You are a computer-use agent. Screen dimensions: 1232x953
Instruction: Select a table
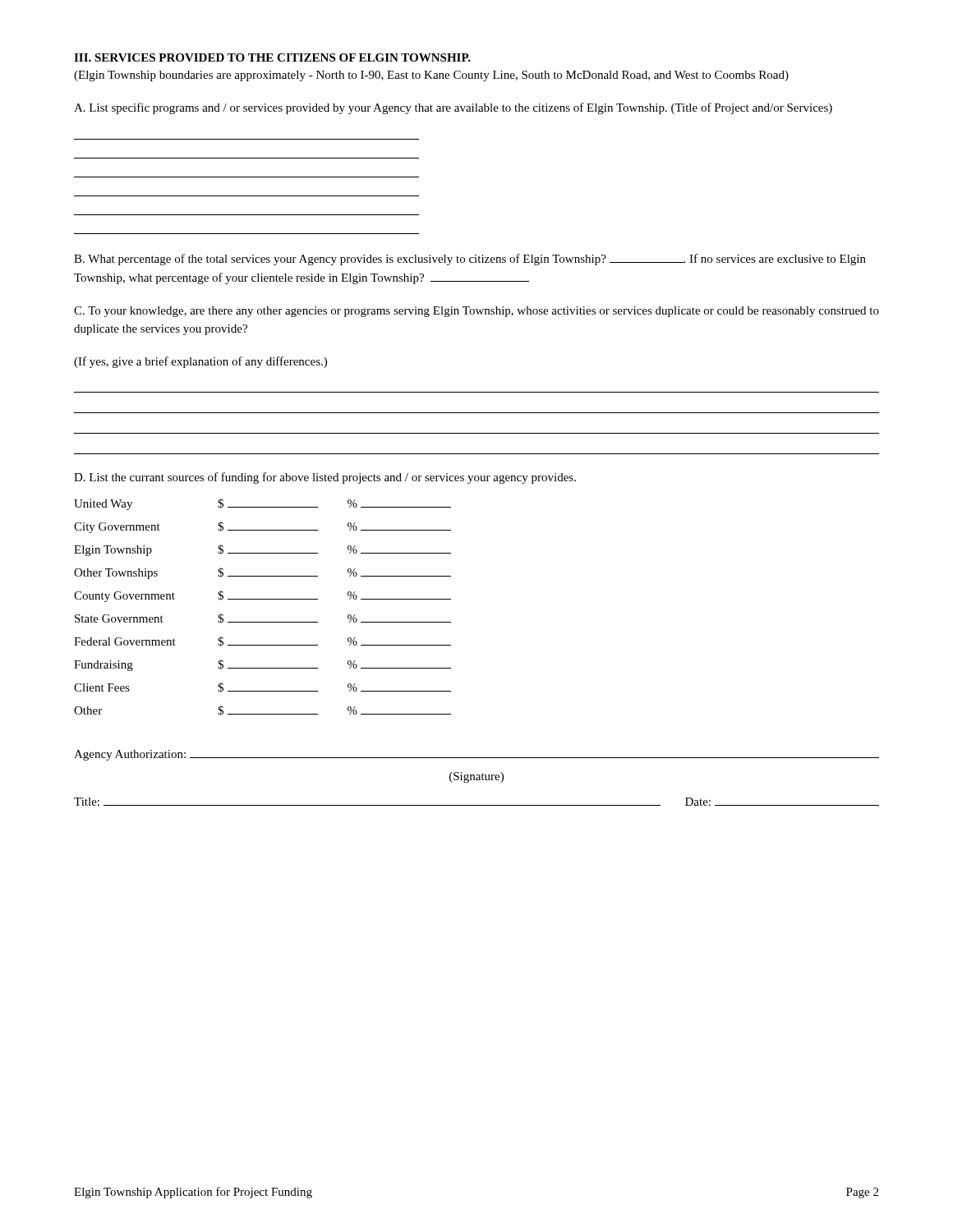pyautogui.click(x=476, y=606)
